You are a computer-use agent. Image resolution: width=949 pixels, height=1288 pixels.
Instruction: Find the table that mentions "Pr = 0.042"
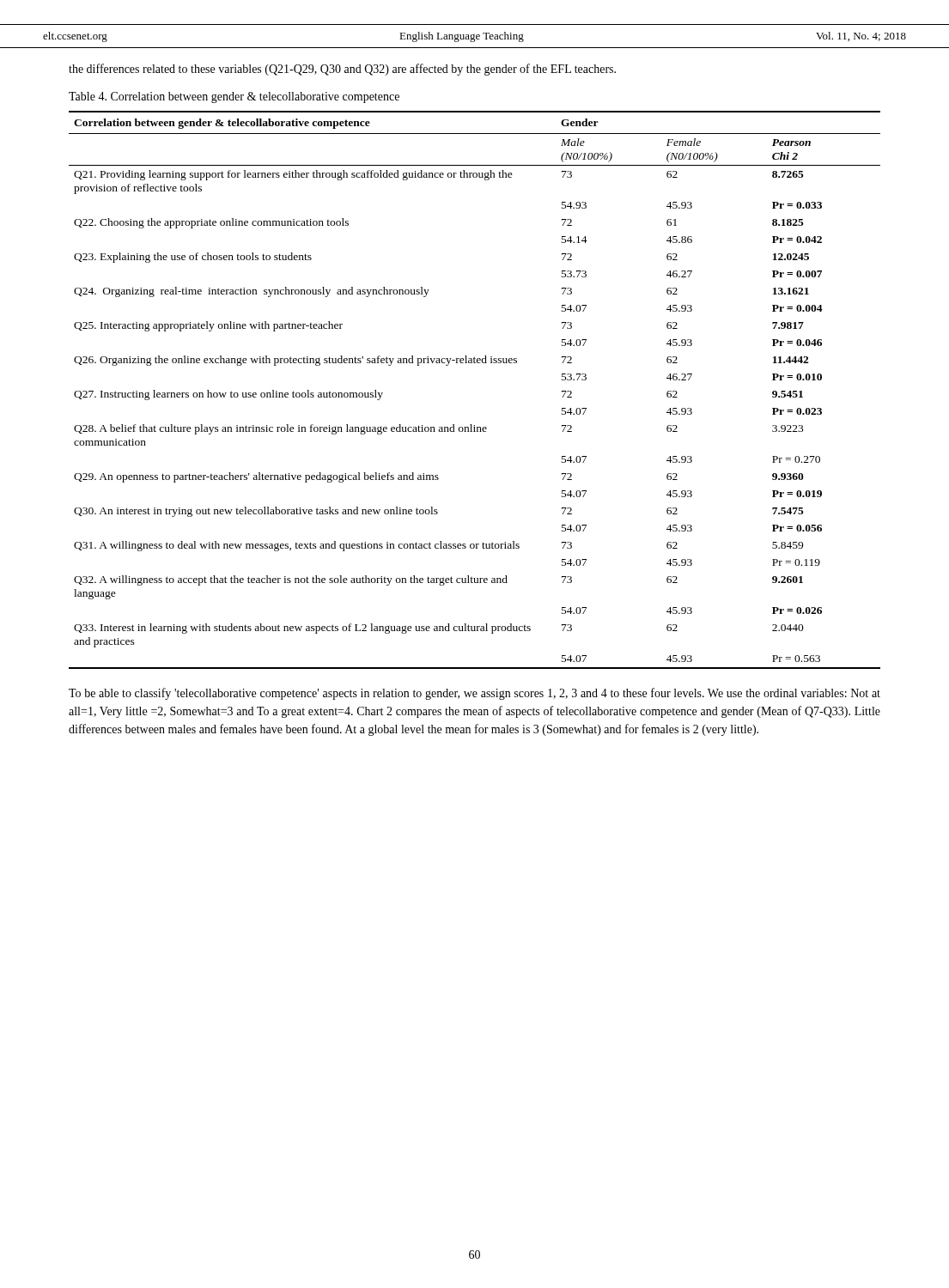(474, 390)
